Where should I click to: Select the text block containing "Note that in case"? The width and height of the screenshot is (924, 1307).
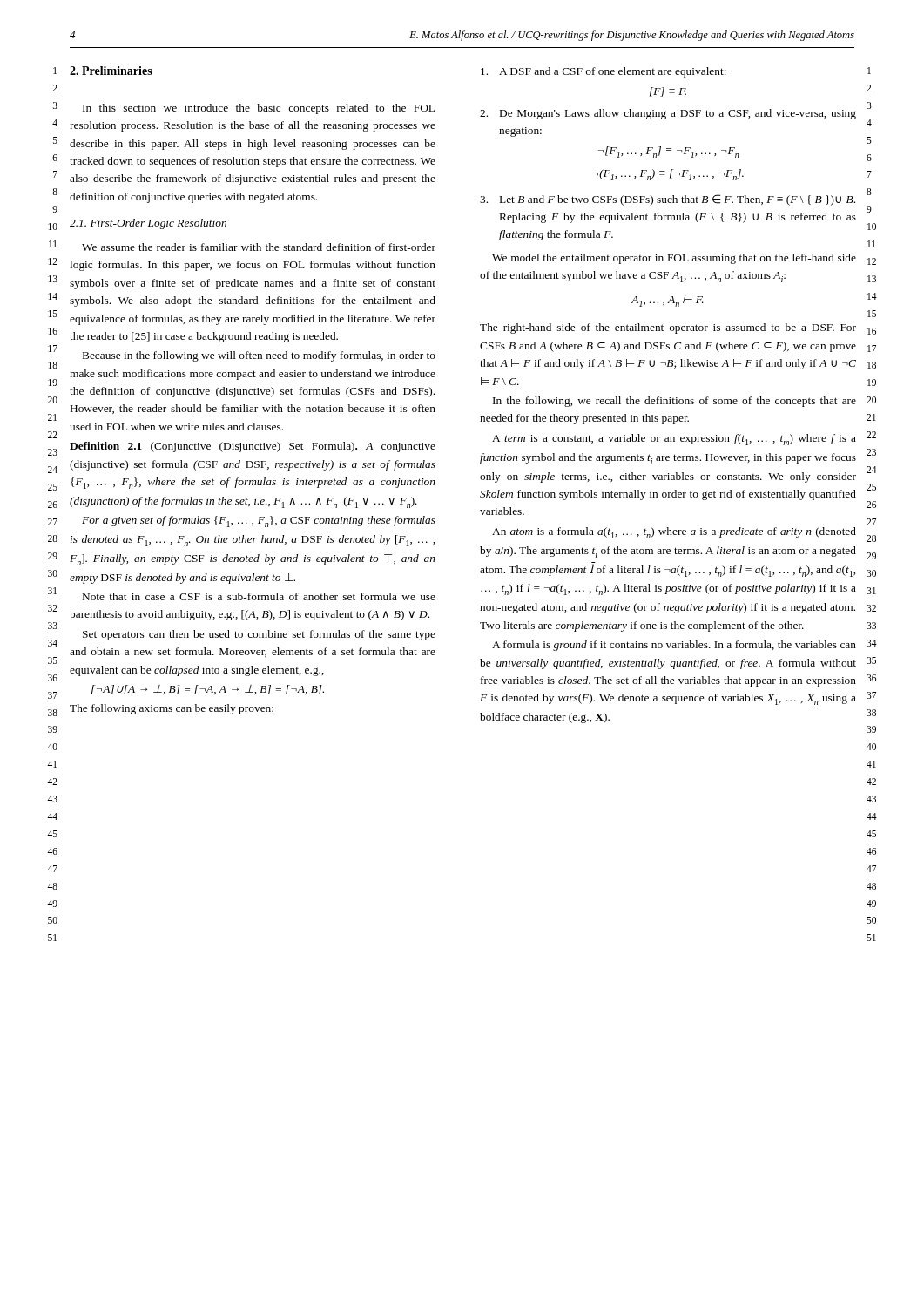click(253, 606)
